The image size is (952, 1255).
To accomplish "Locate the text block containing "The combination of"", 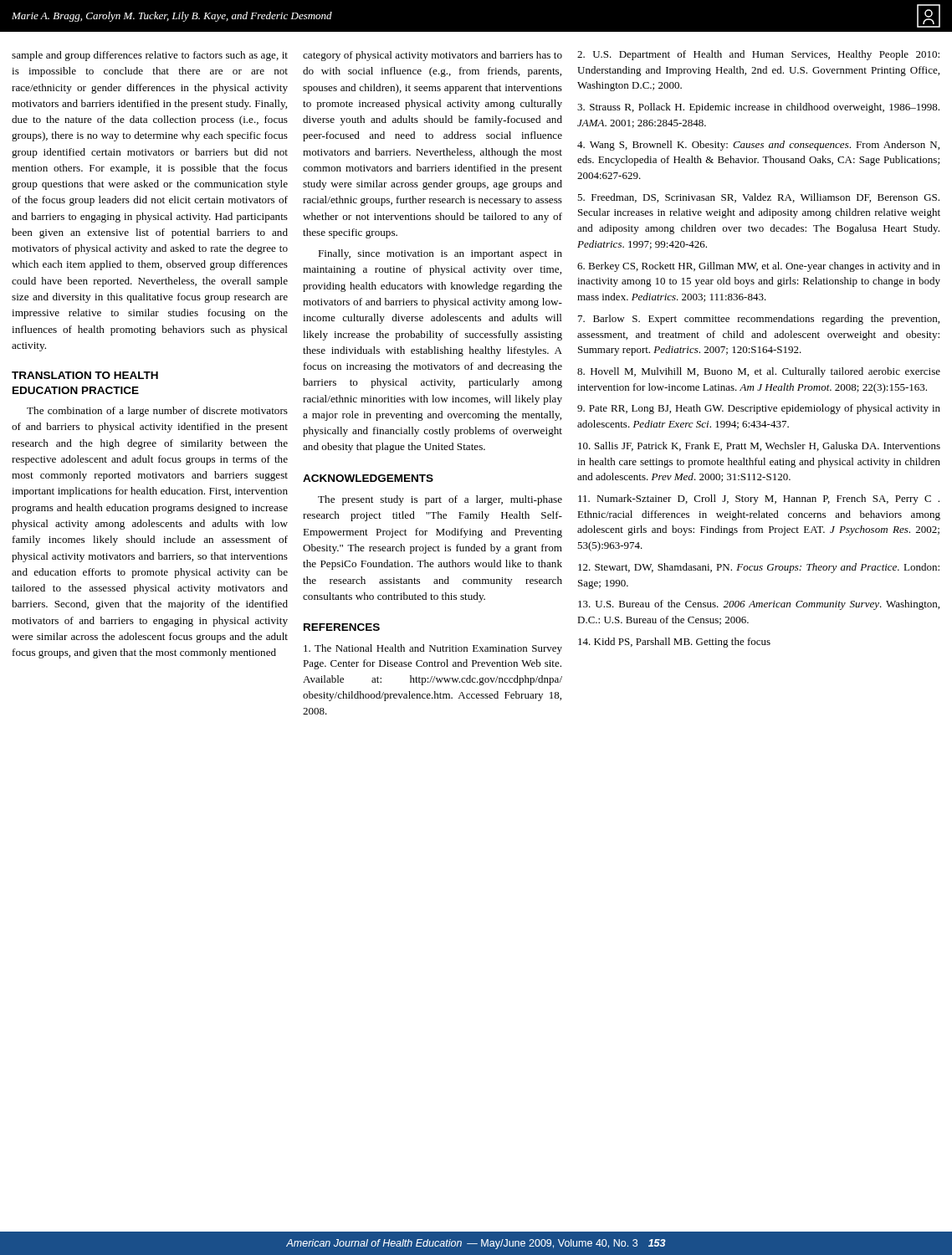I will pos(150,532).
